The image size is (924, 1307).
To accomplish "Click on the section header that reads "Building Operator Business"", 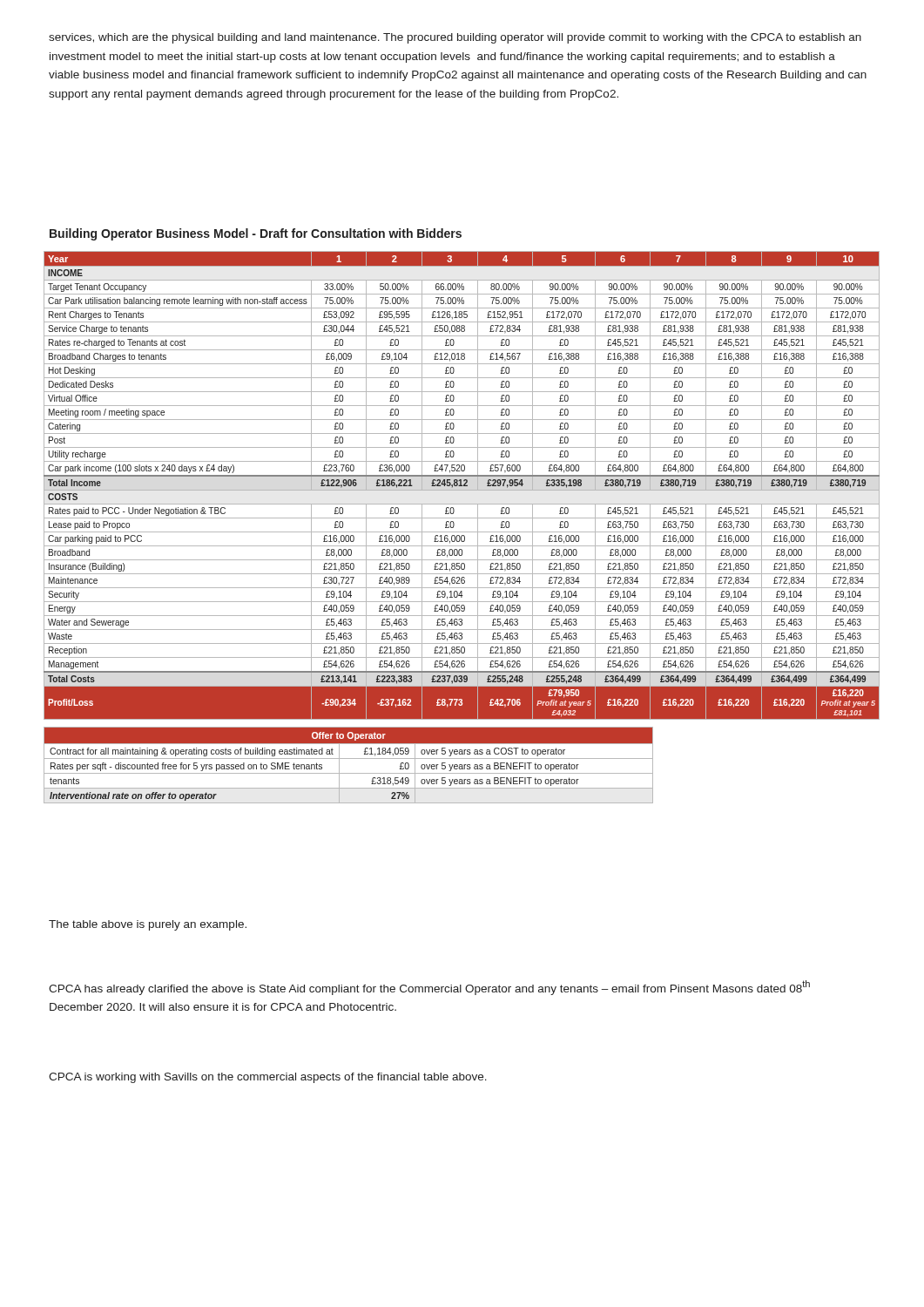I will (x=255, y=233).
